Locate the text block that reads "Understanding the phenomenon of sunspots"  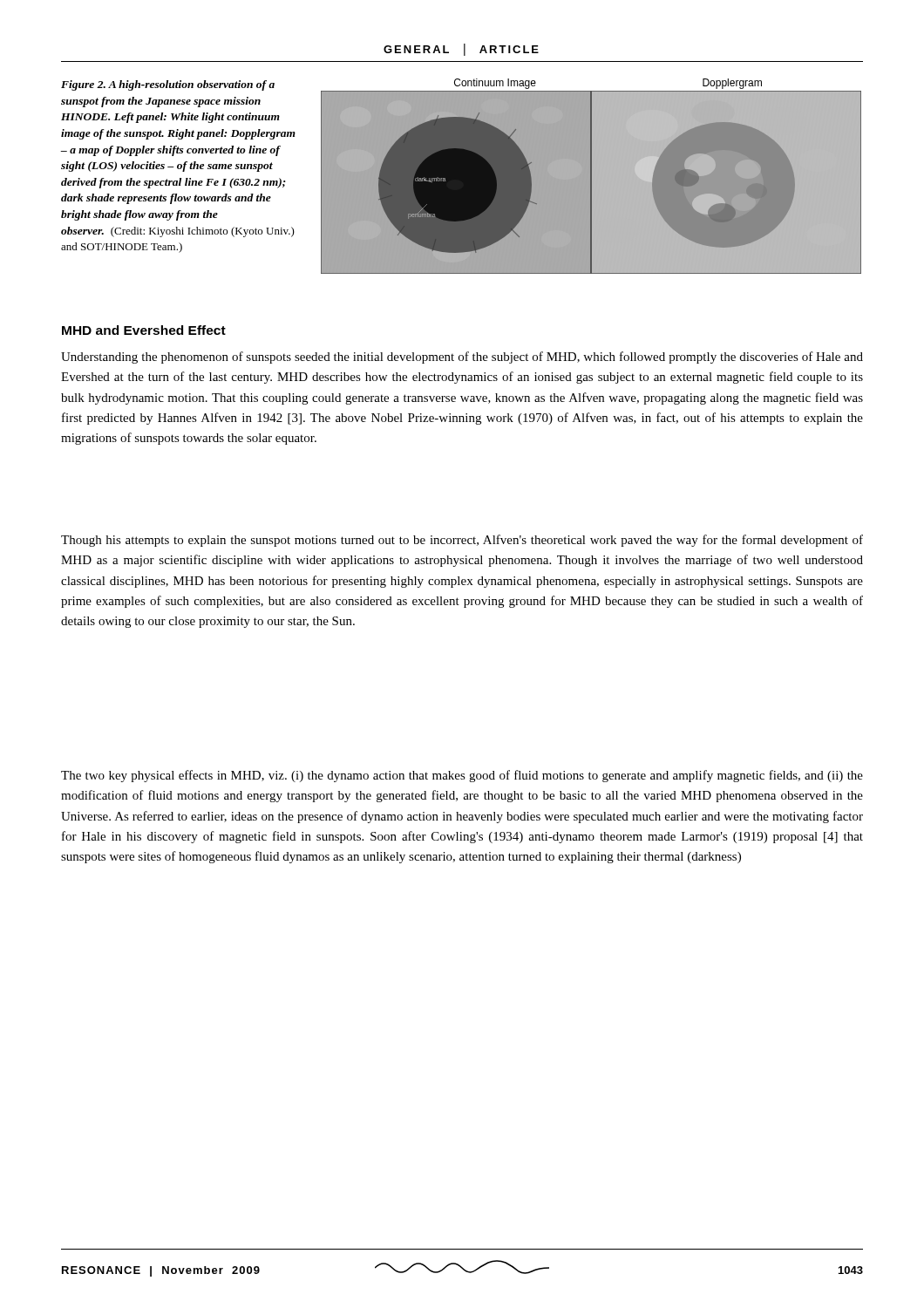(462, 397)
